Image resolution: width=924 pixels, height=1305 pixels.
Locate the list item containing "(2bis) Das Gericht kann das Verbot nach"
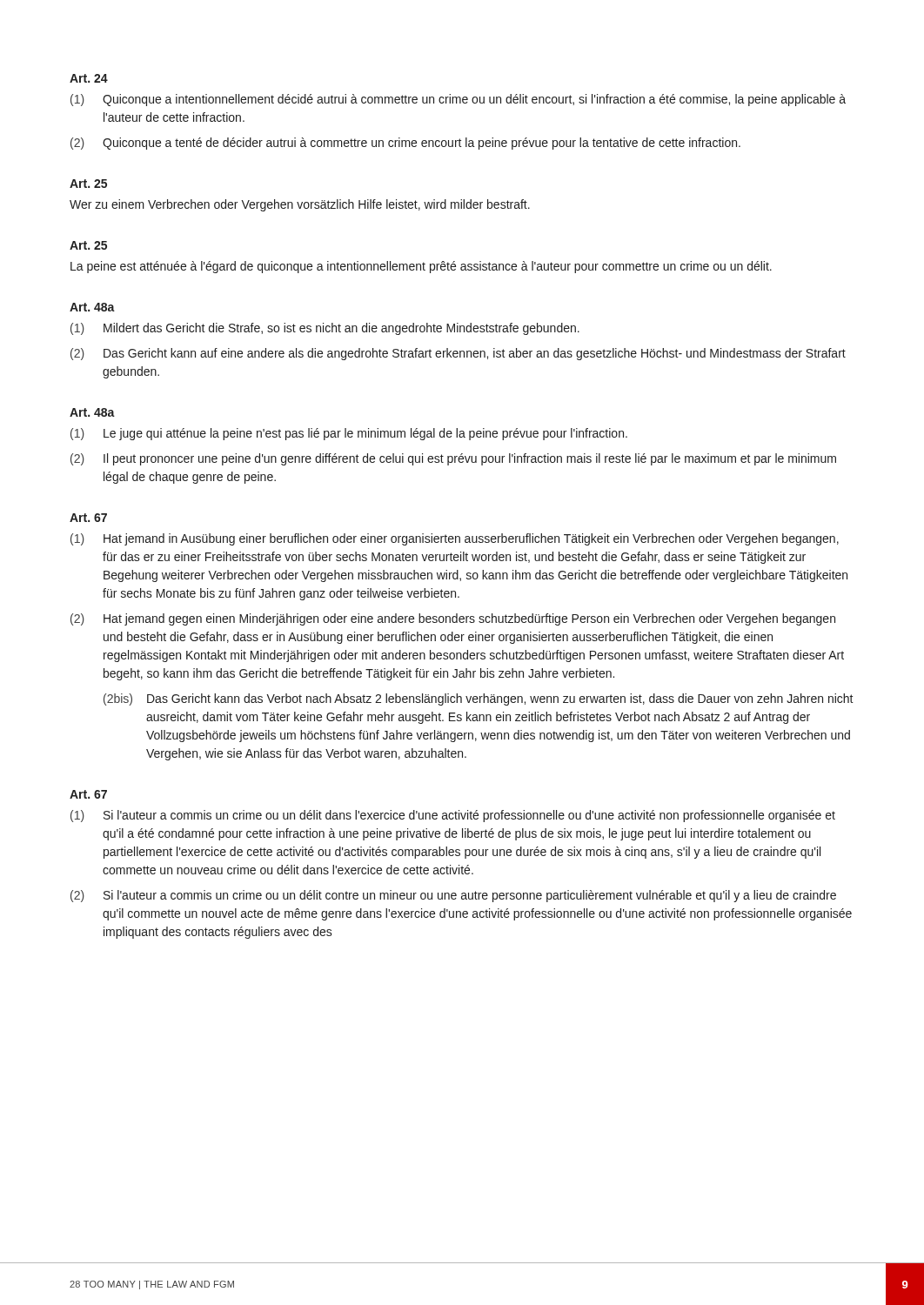point(479,726)
